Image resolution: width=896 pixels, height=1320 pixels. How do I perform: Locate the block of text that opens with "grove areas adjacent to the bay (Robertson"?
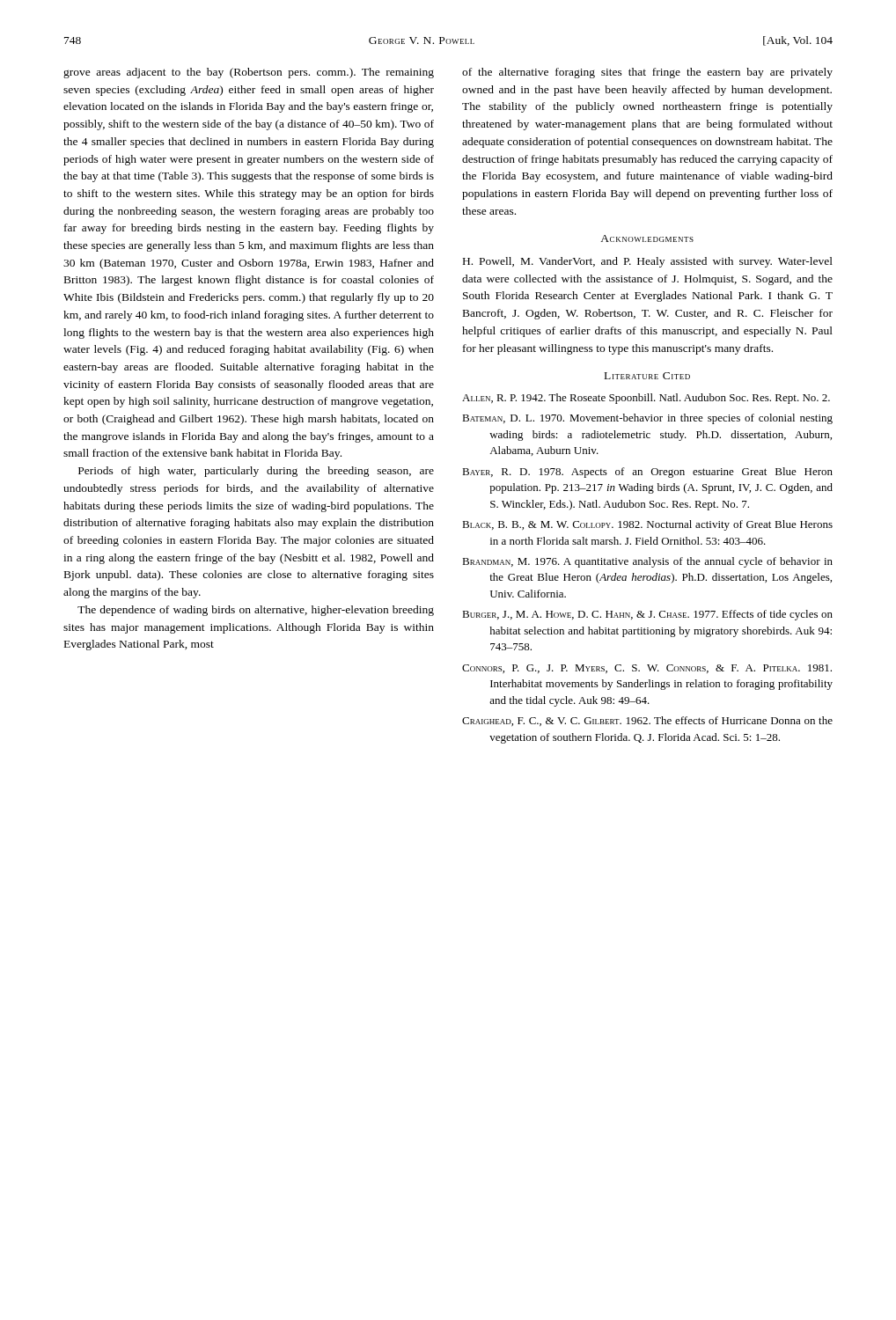(x=249, y=263)
